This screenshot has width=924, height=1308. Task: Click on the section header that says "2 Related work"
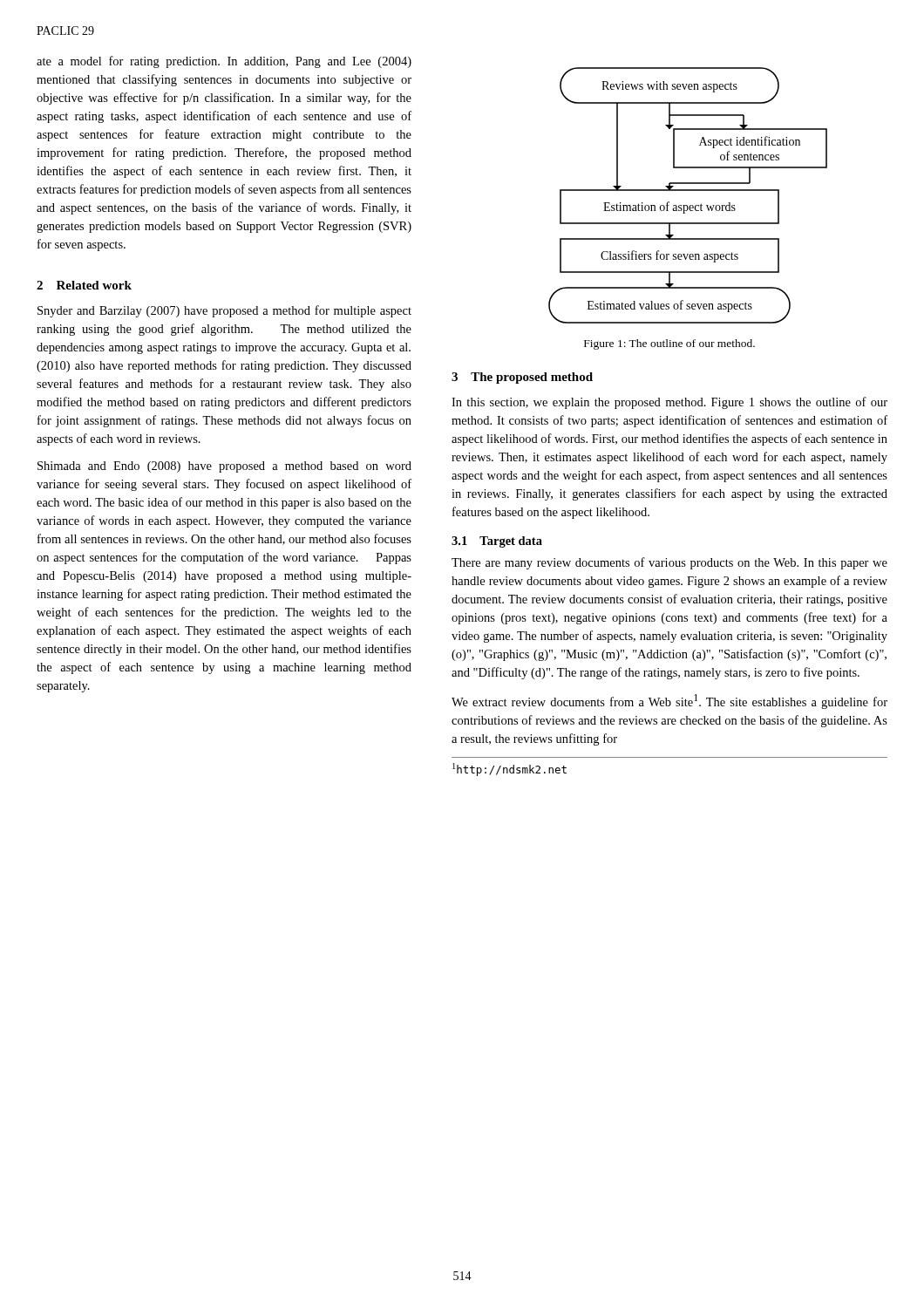tap(84, 285)
